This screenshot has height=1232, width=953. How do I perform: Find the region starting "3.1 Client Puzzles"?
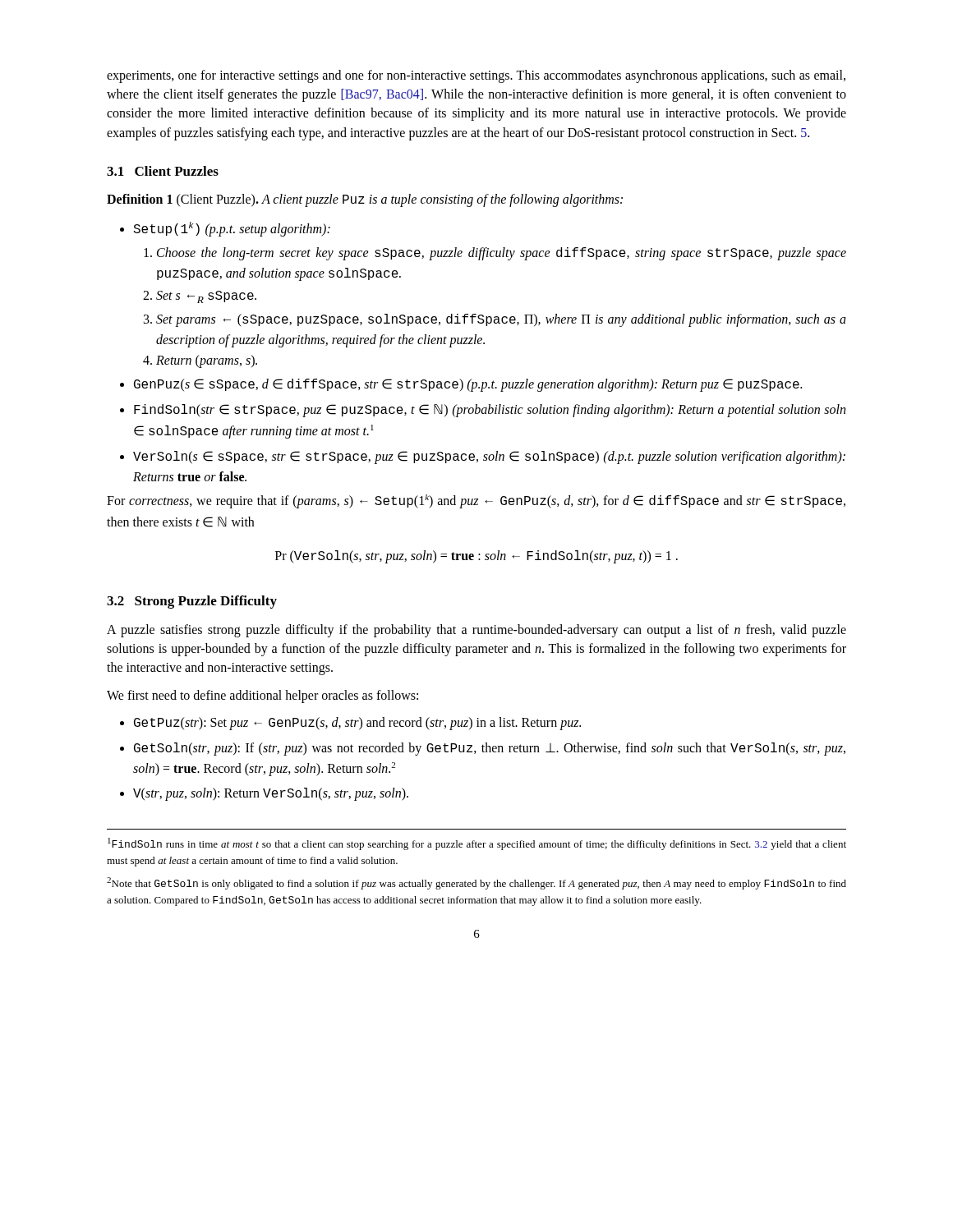point(163,171)
